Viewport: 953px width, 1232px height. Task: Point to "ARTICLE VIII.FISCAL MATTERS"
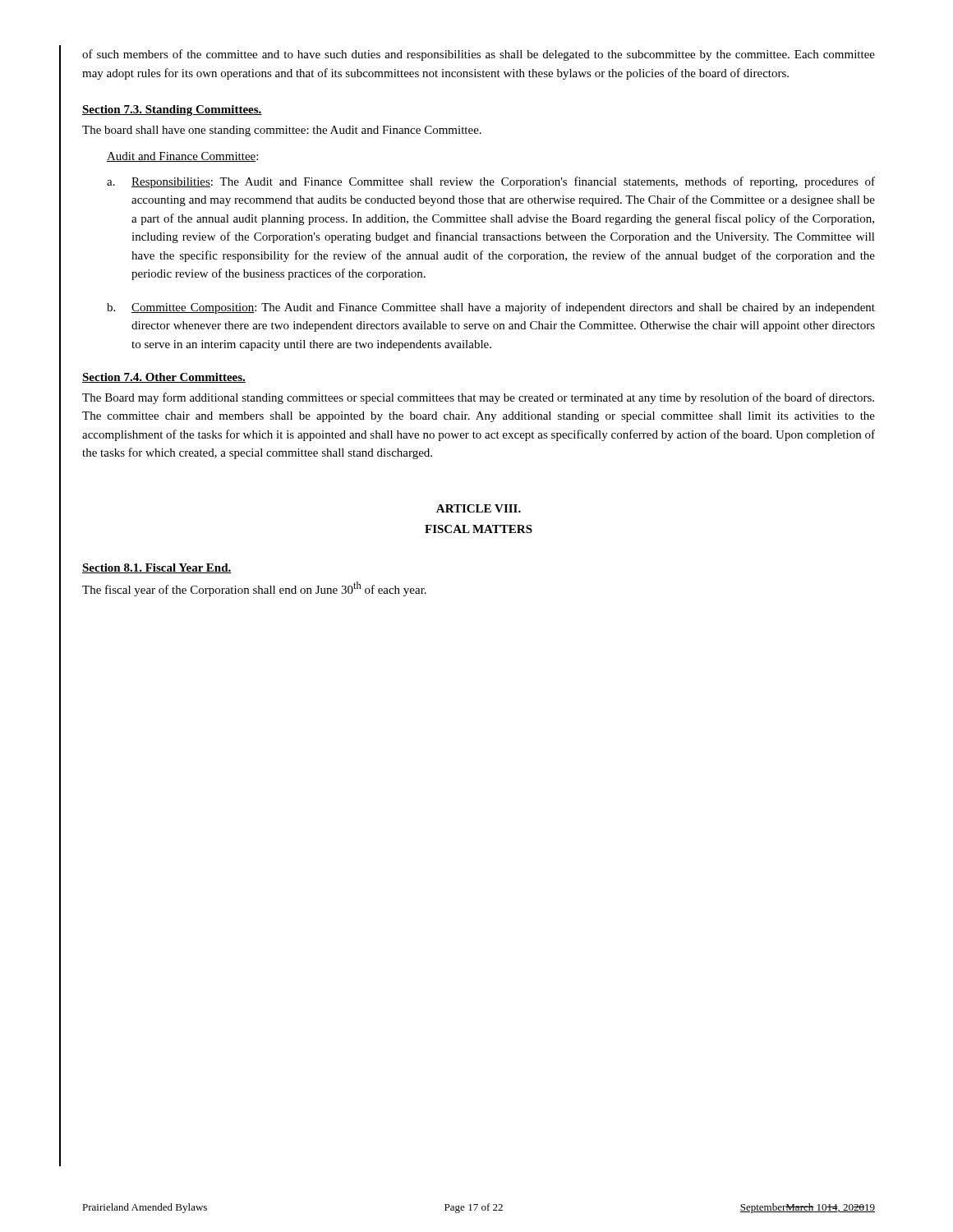click(x=479, y=519)
